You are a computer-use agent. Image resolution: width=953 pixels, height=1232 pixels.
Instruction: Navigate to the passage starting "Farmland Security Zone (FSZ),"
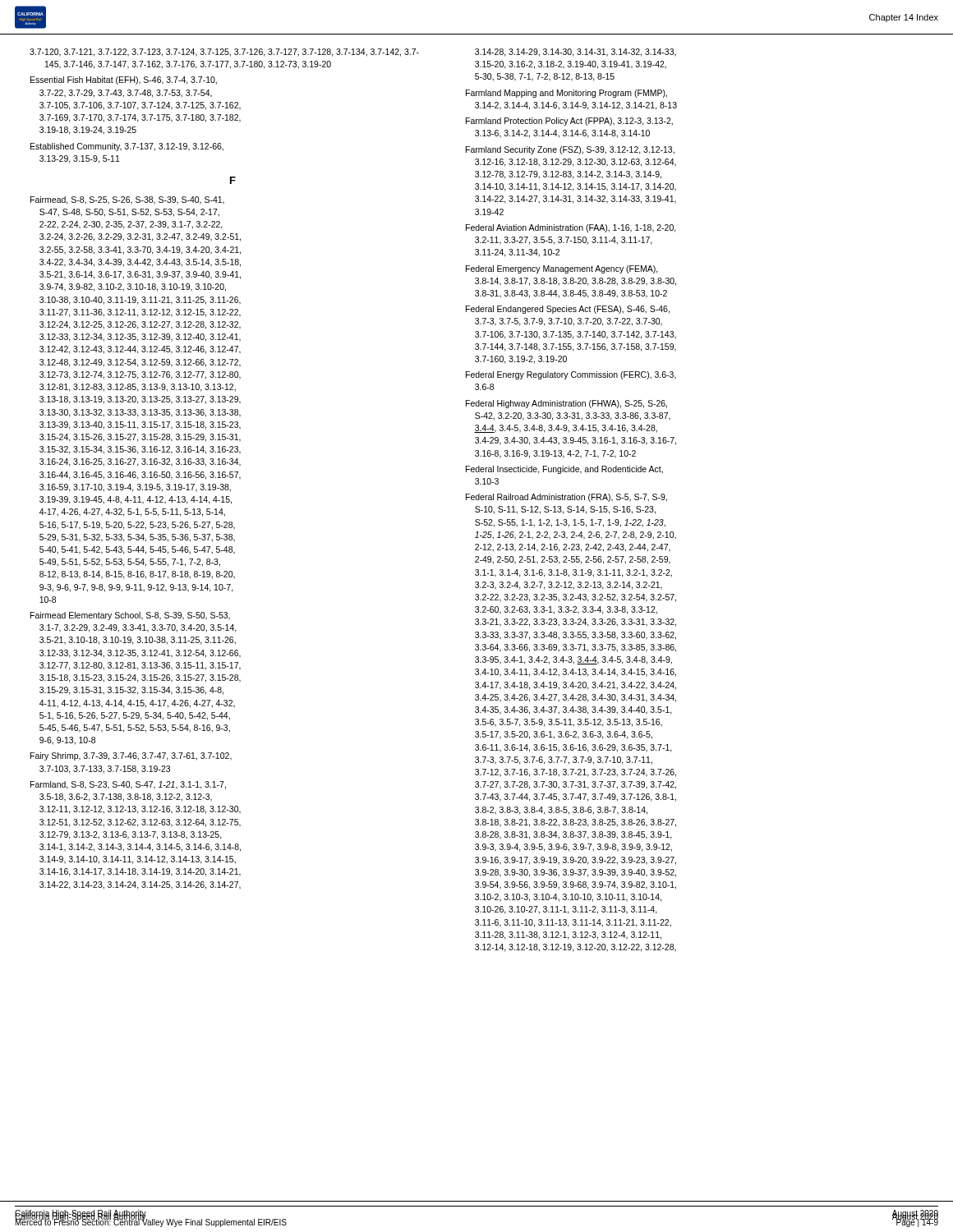coord(570,150)
